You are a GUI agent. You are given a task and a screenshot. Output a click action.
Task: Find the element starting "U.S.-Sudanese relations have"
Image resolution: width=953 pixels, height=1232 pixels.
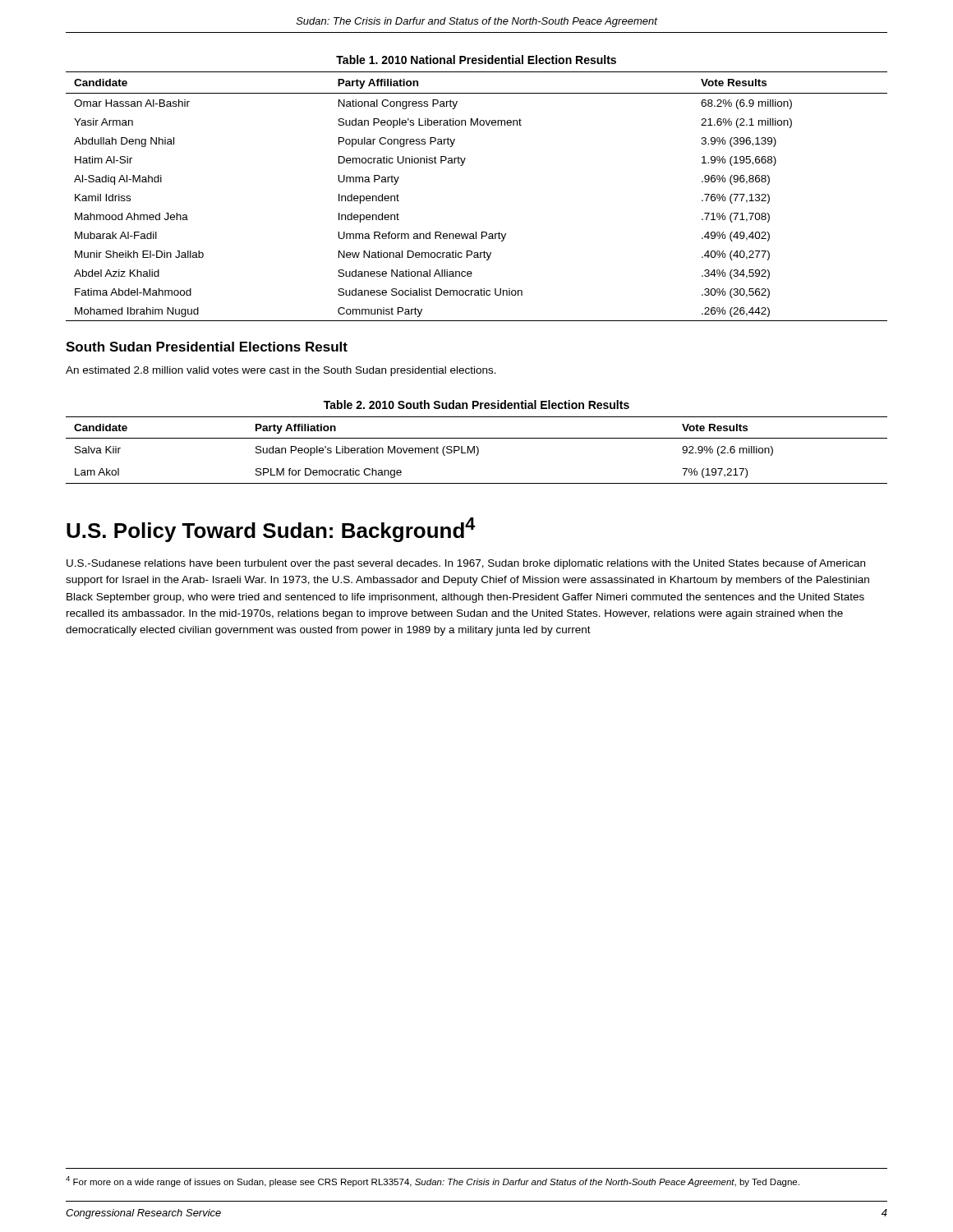pos(468,596)
